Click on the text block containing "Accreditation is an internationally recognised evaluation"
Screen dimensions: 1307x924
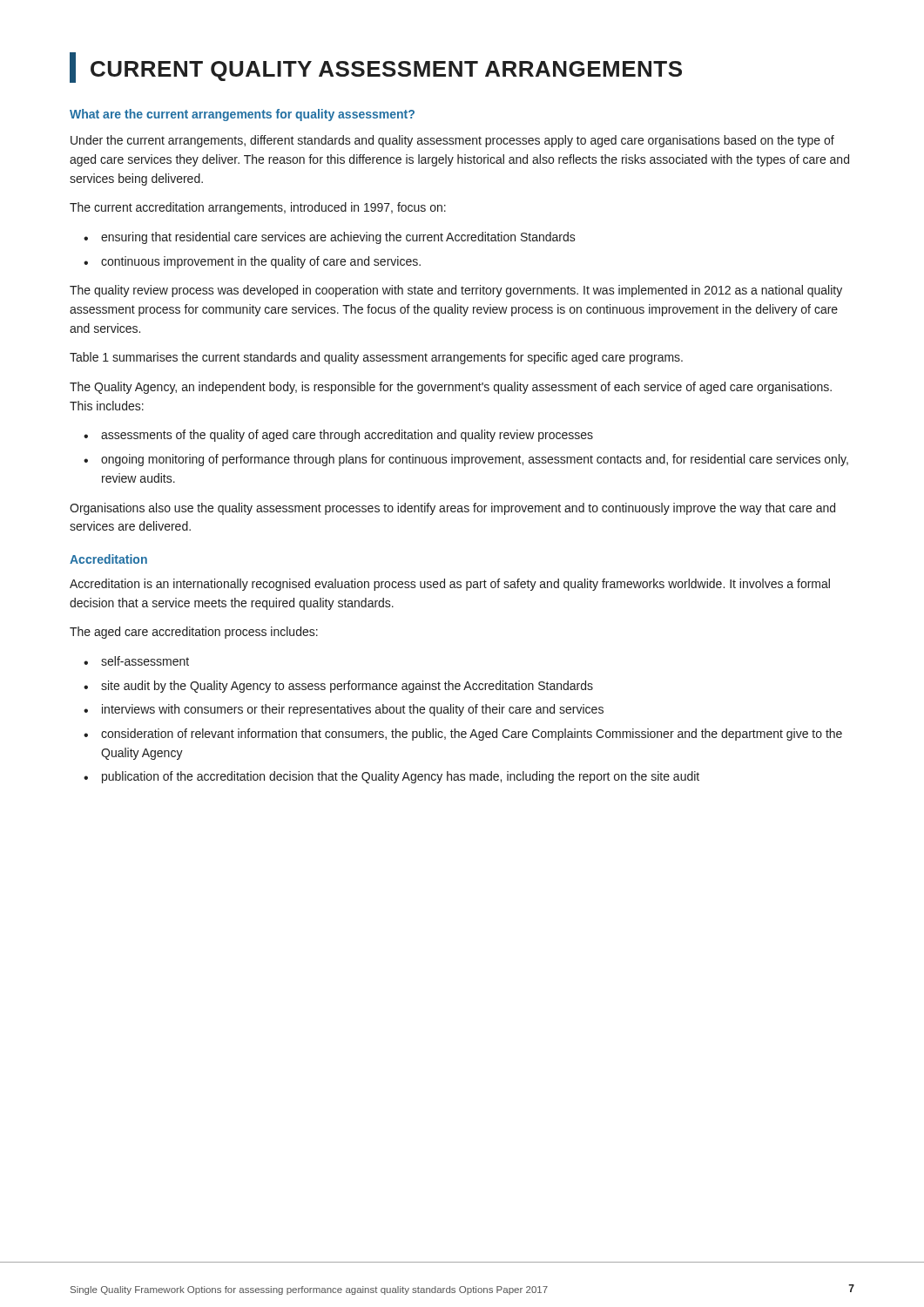(450, 593)
